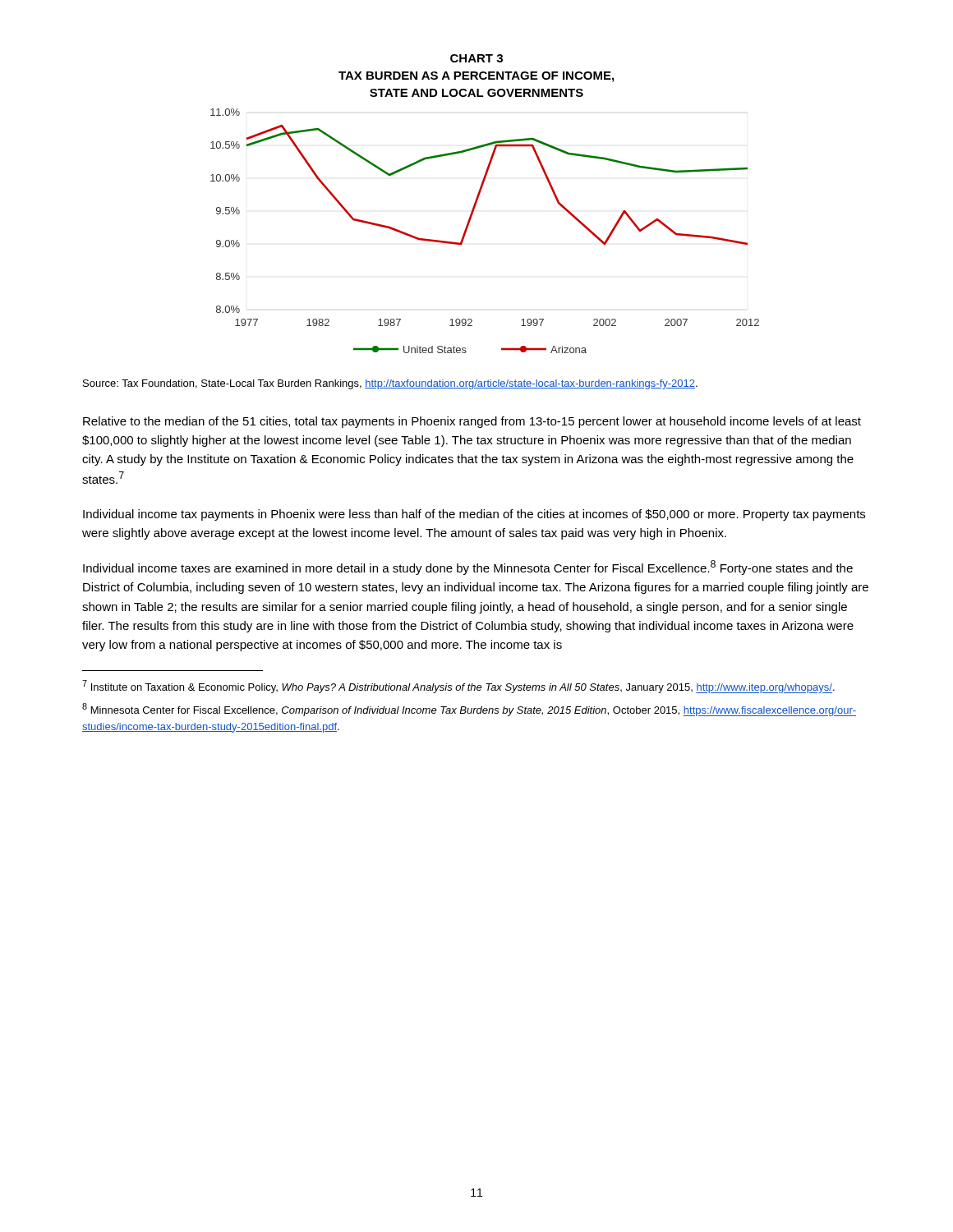Point to the block beginning "8 Minnesota Center for Fiscal Excellence, Comparison"

point(469,717)
